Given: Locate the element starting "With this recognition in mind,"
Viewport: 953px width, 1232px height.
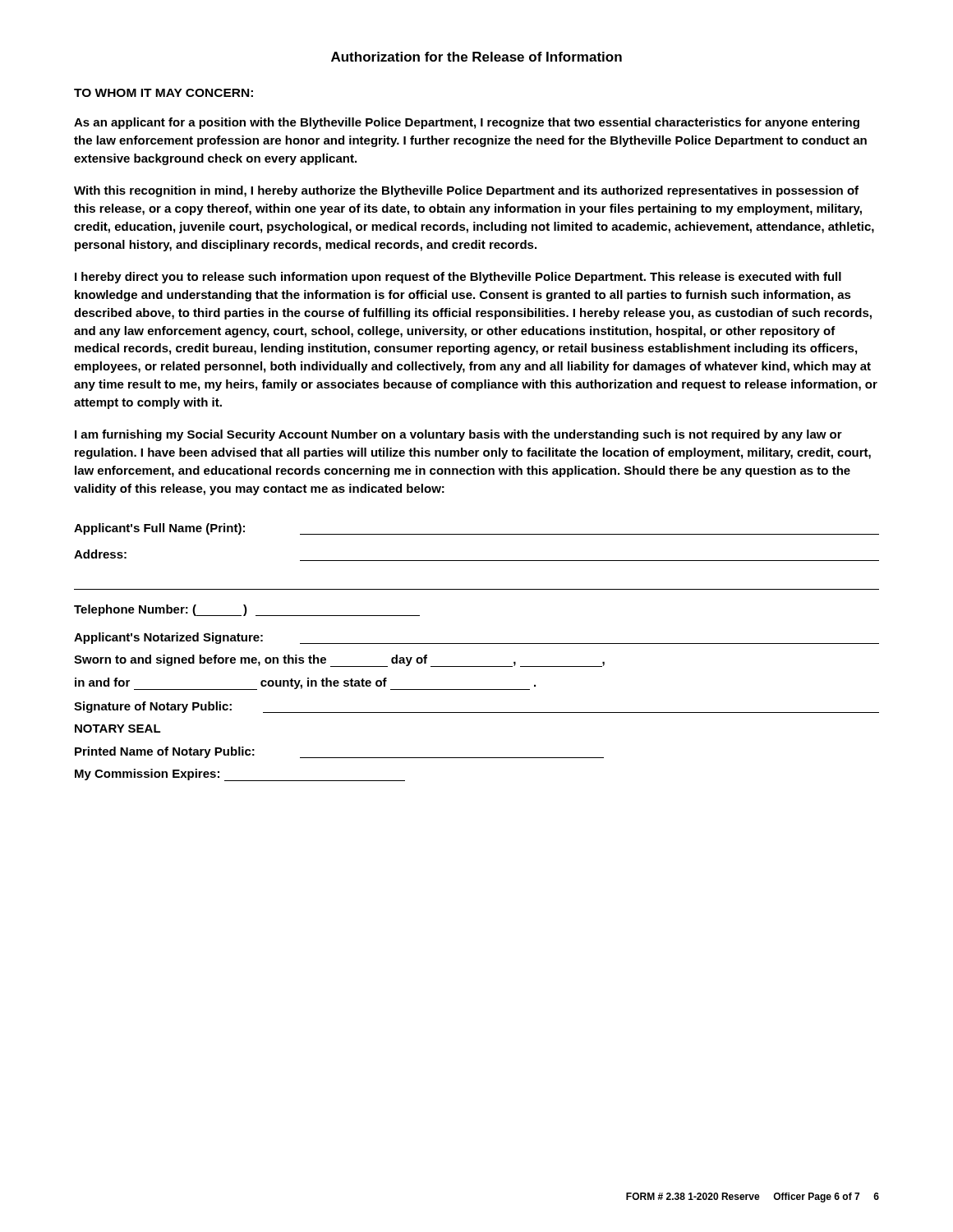Looking at the screenshot, I should coord(474,217).
